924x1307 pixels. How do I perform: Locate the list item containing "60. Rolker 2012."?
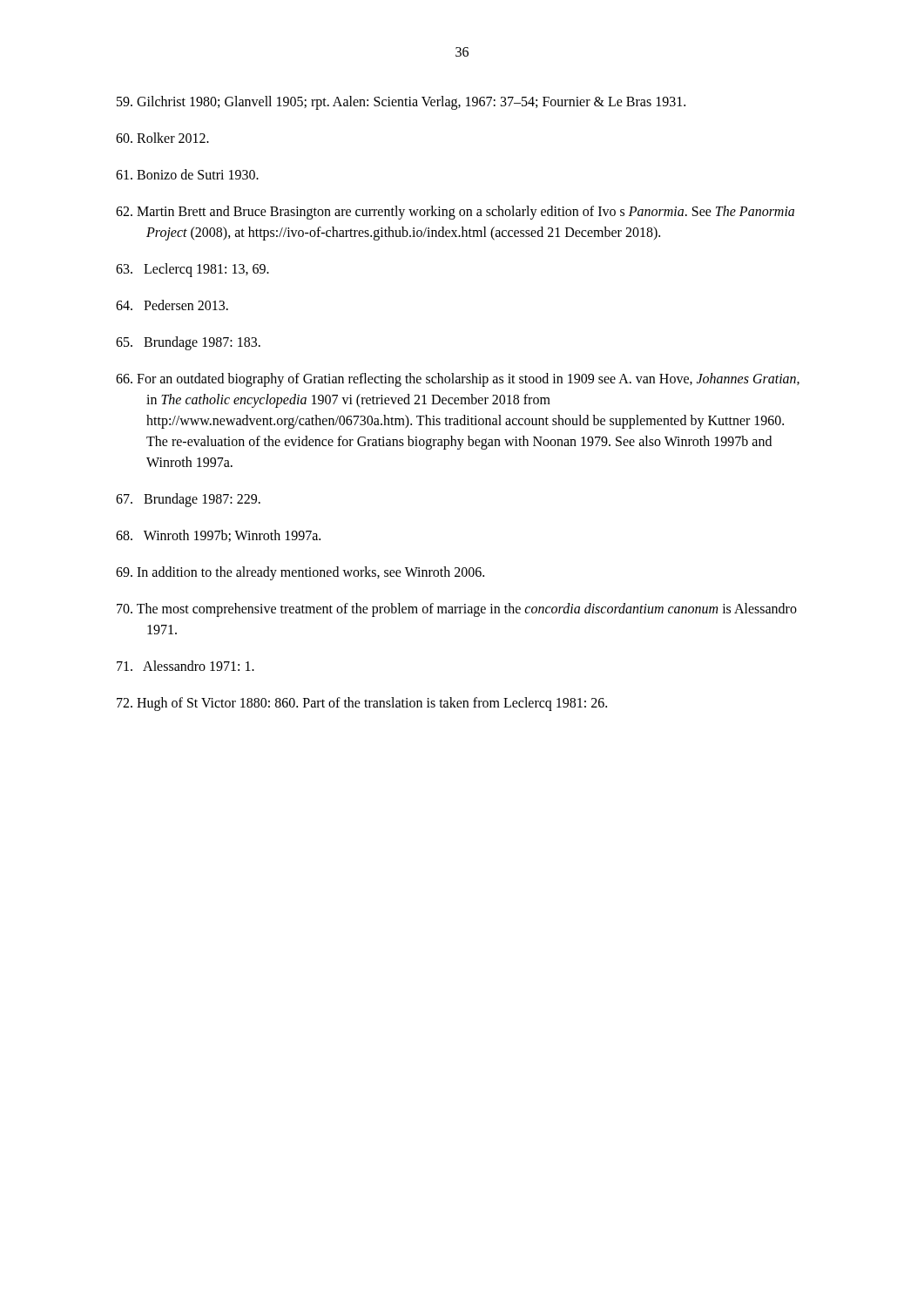click(x=163, y=138)
